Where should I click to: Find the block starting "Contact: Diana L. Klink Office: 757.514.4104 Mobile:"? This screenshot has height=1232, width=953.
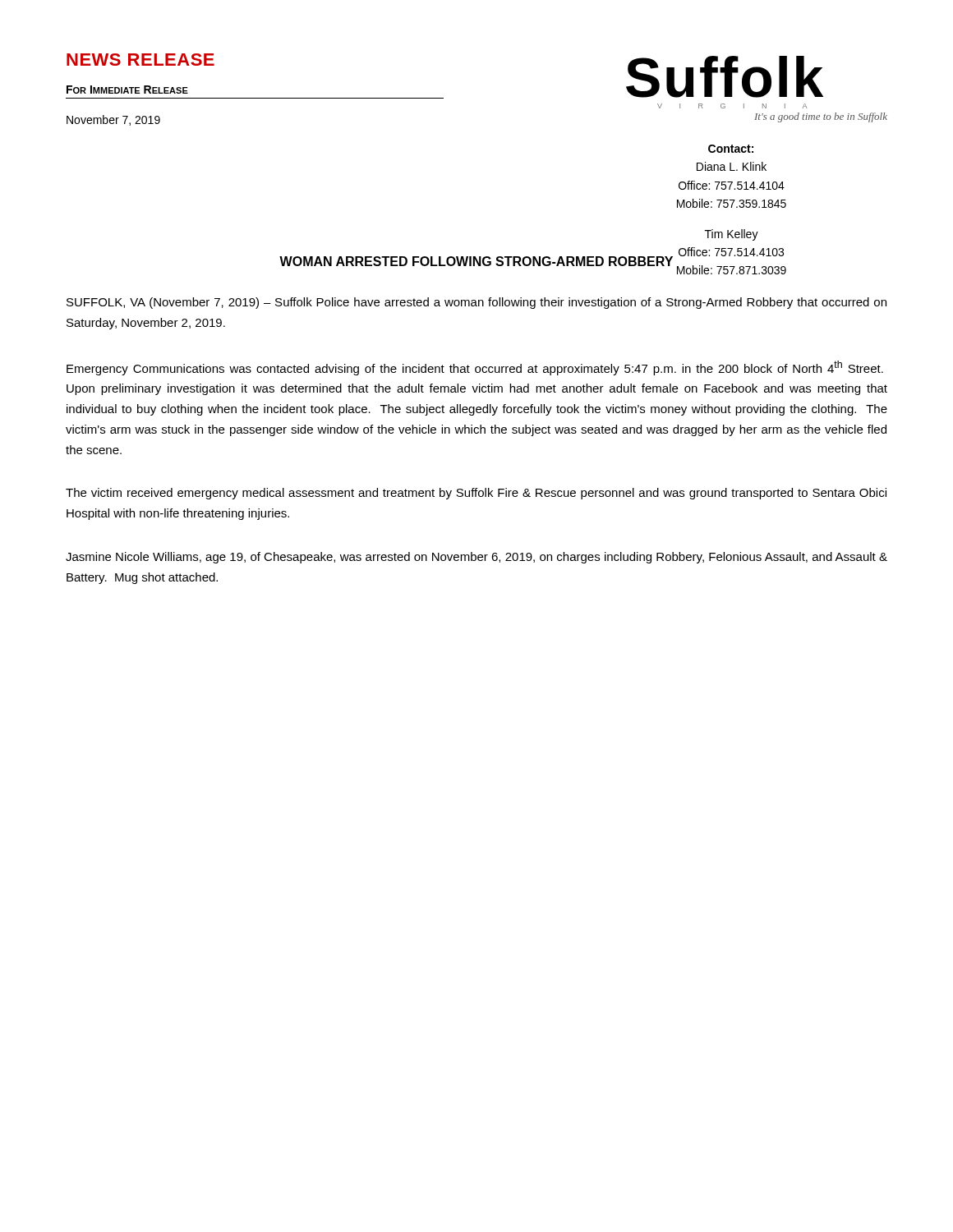[x=731, y=210]
